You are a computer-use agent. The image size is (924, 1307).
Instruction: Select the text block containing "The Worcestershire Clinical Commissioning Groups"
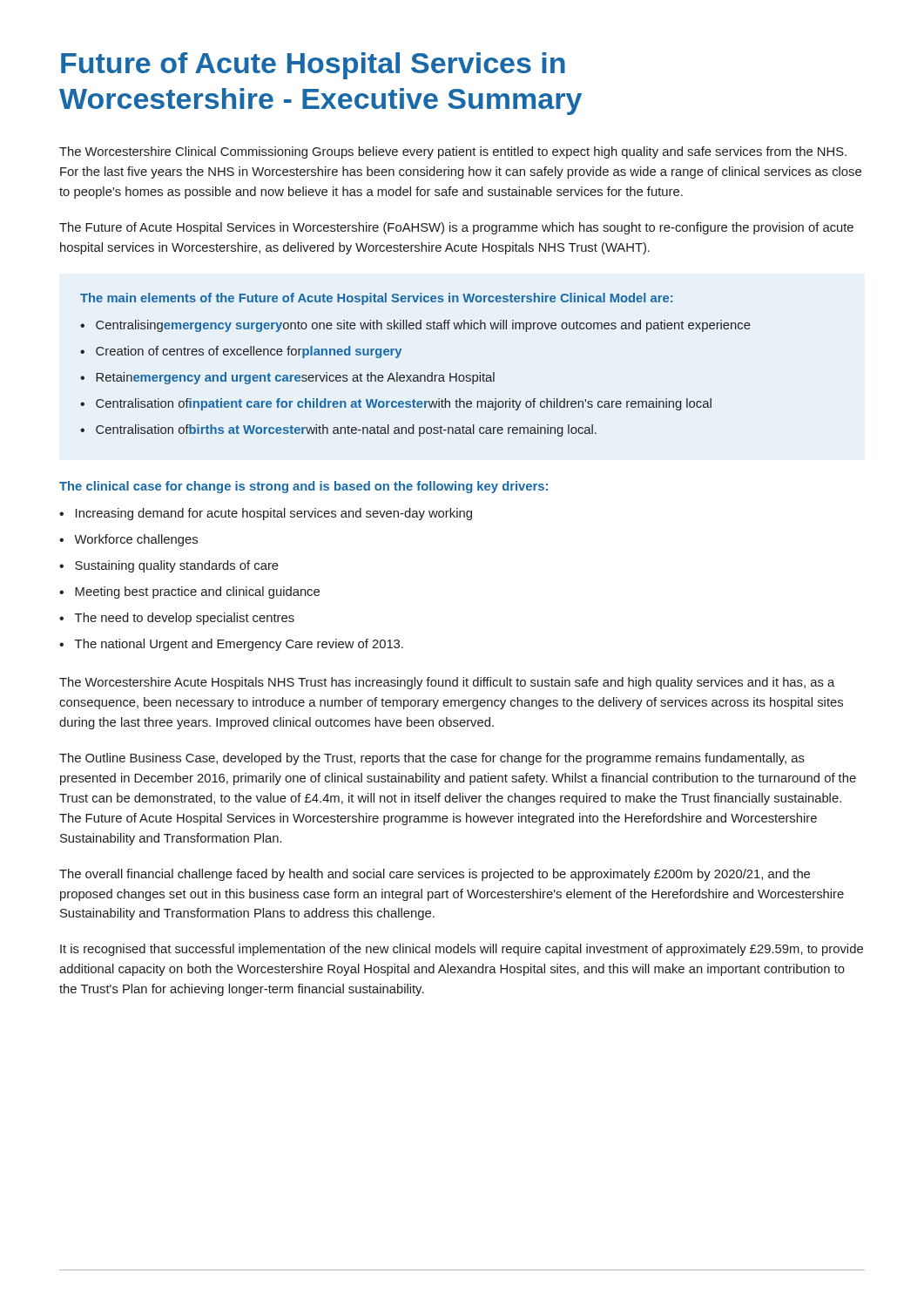(461, 172)
